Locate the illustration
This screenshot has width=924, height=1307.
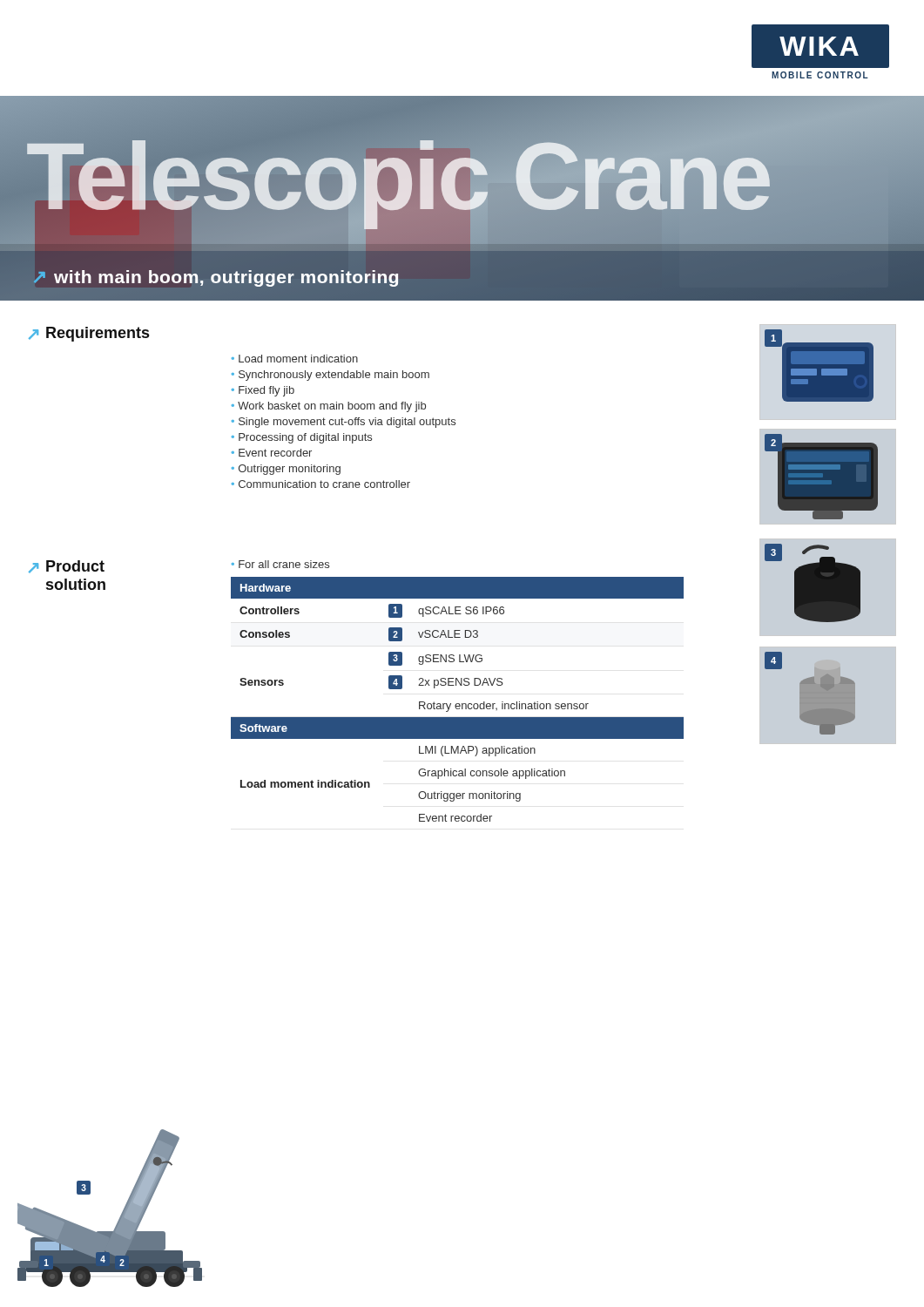[111, 1179]
